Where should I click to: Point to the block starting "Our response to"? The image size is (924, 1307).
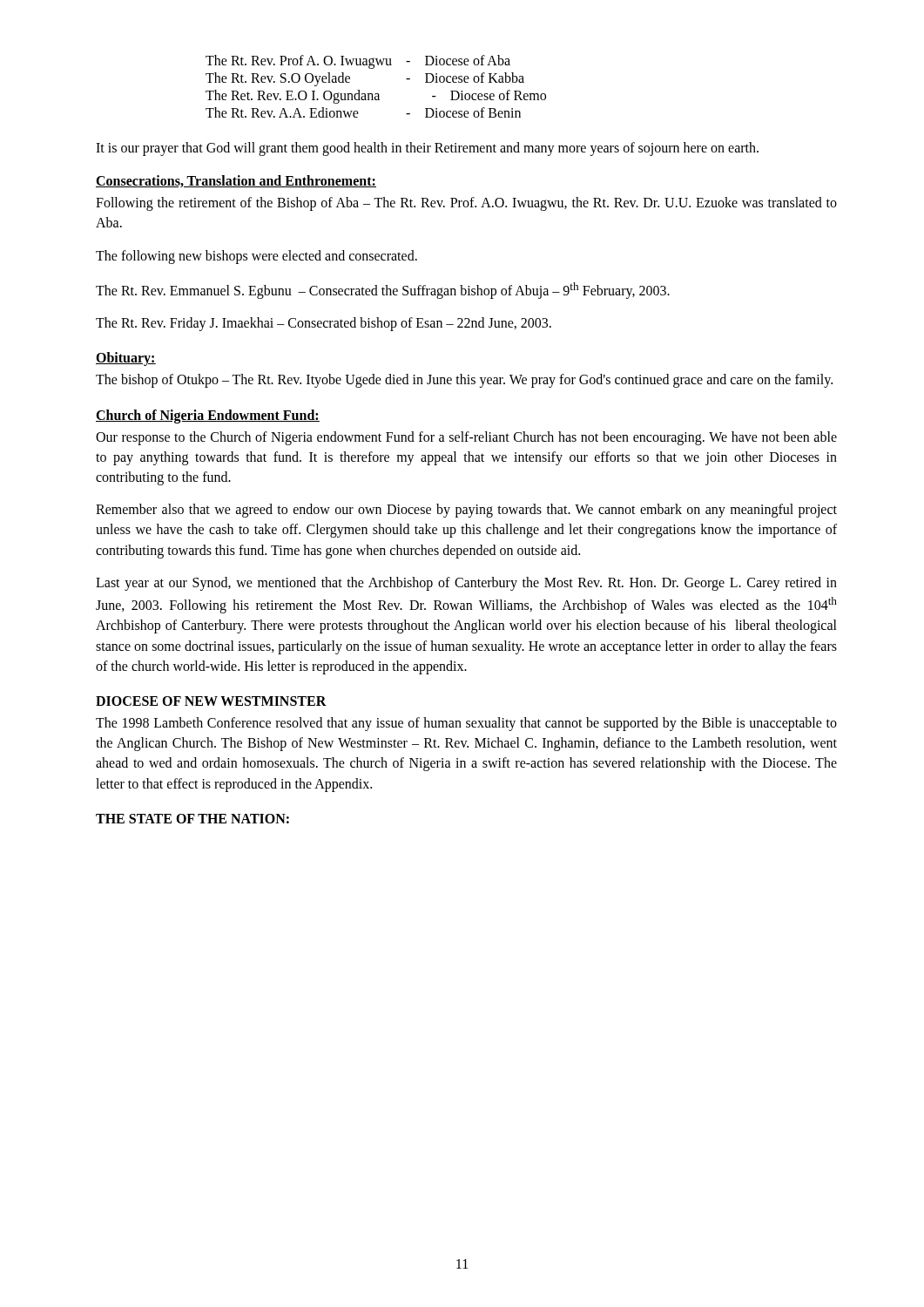(x=466, y=457)
